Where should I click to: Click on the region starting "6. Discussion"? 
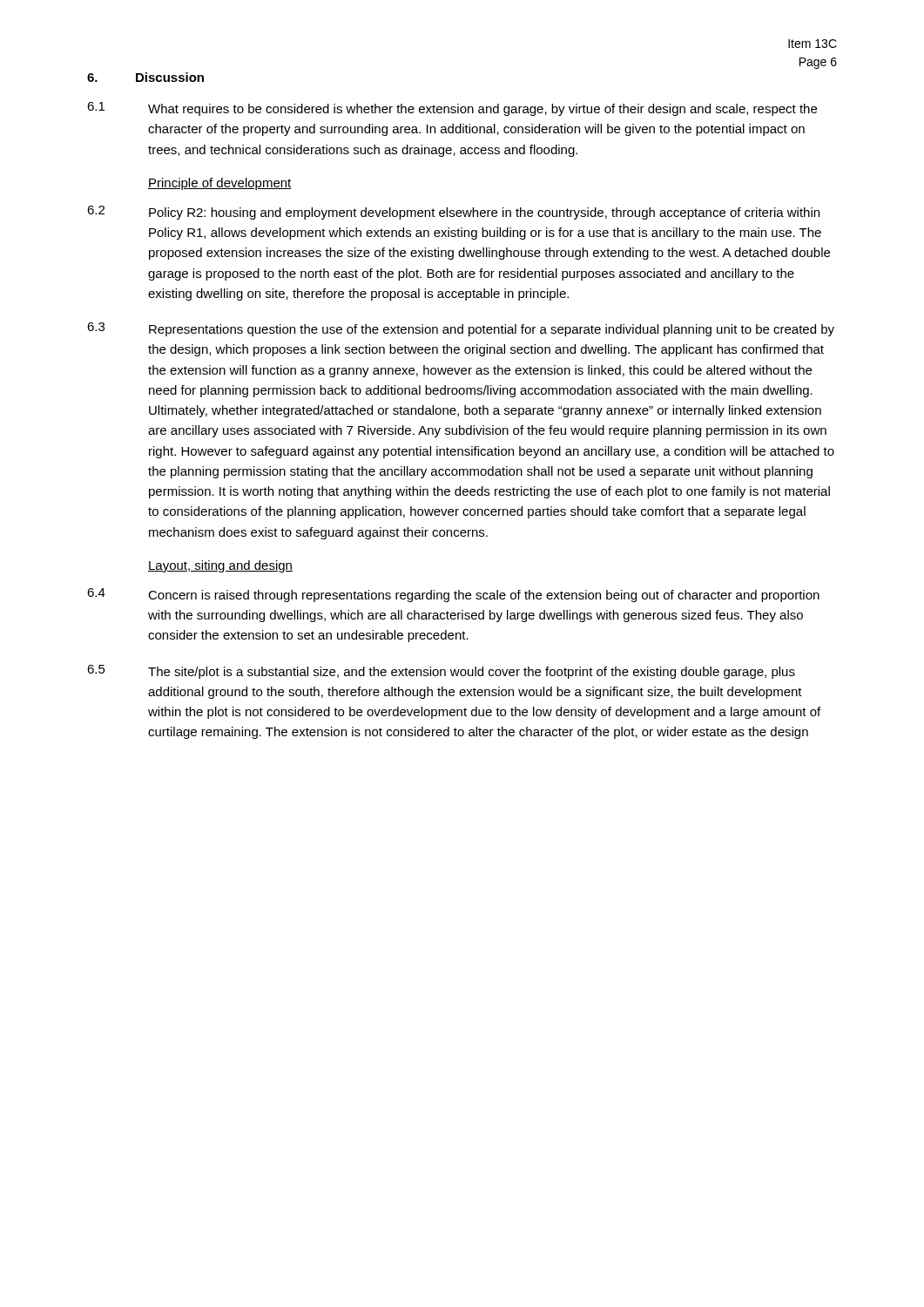[146, 77]
